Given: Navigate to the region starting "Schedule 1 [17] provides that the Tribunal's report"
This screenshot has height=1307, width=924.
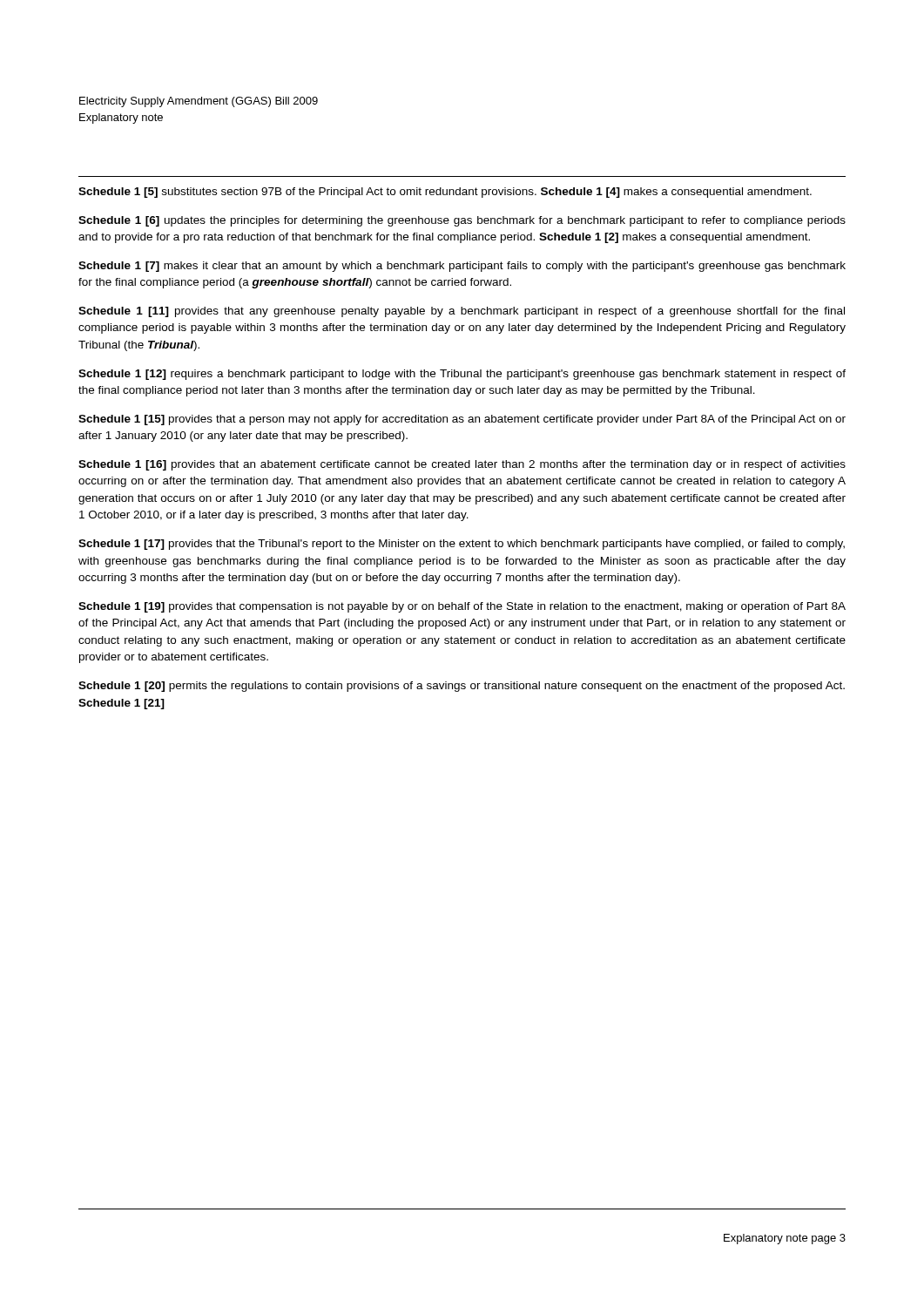Looking at the screenshot, I should pyautogui.click(x=462, y=560).
